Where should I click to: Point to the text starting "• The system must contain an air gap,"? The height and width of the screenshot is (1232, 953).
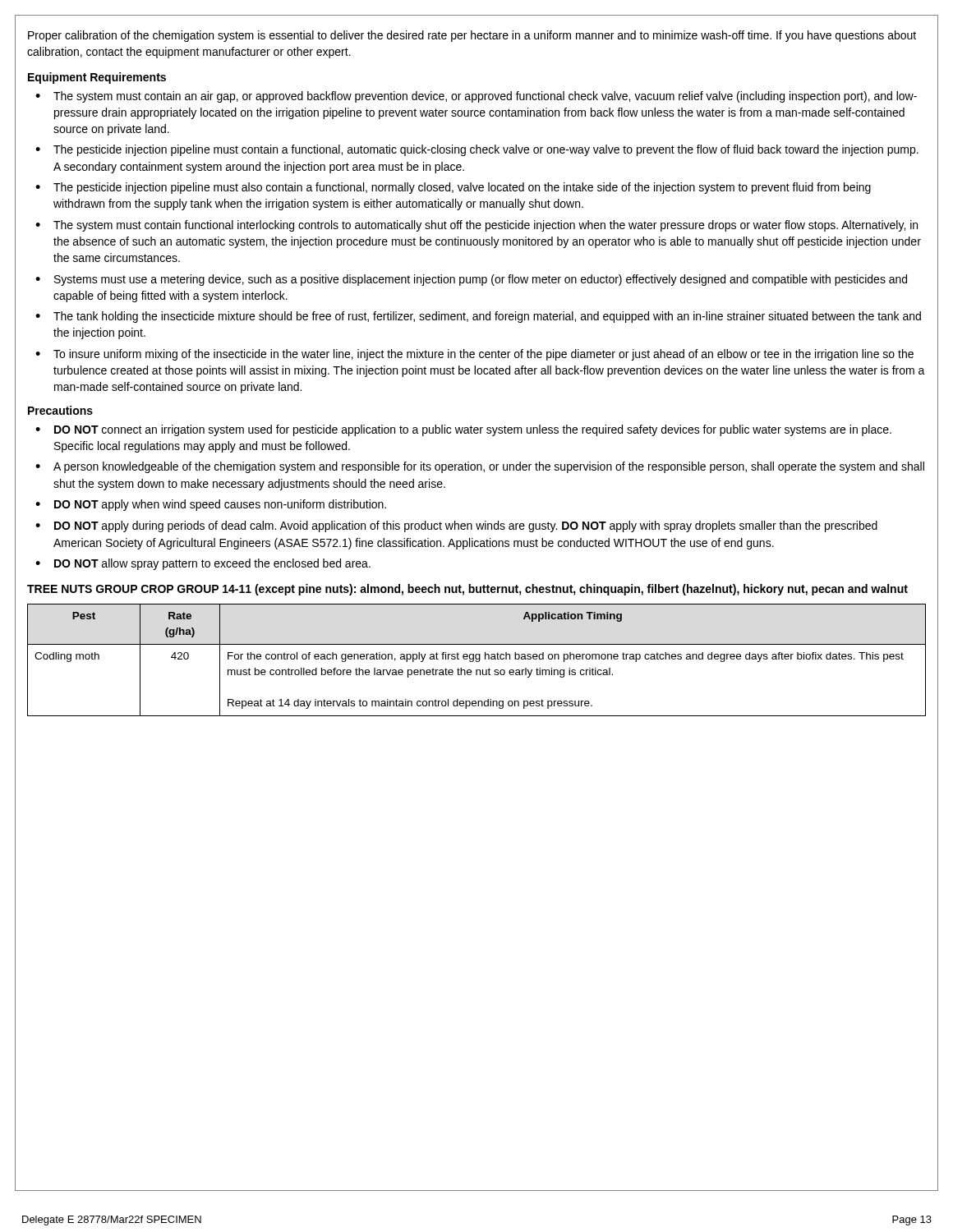point(481,113)
